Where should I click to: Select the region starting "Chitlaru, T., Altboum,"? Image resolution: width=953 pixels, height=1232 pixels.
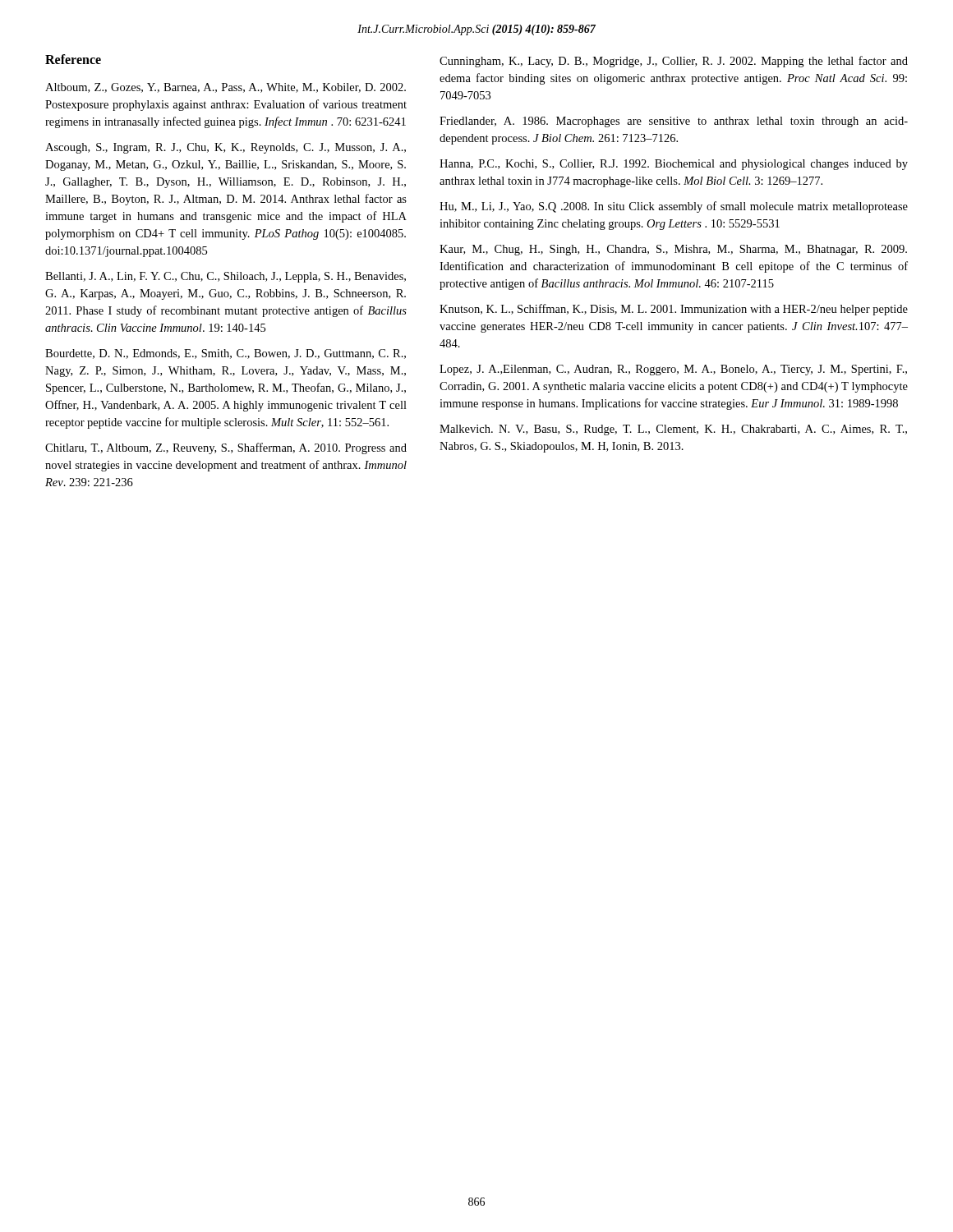(x=226, y=465)
